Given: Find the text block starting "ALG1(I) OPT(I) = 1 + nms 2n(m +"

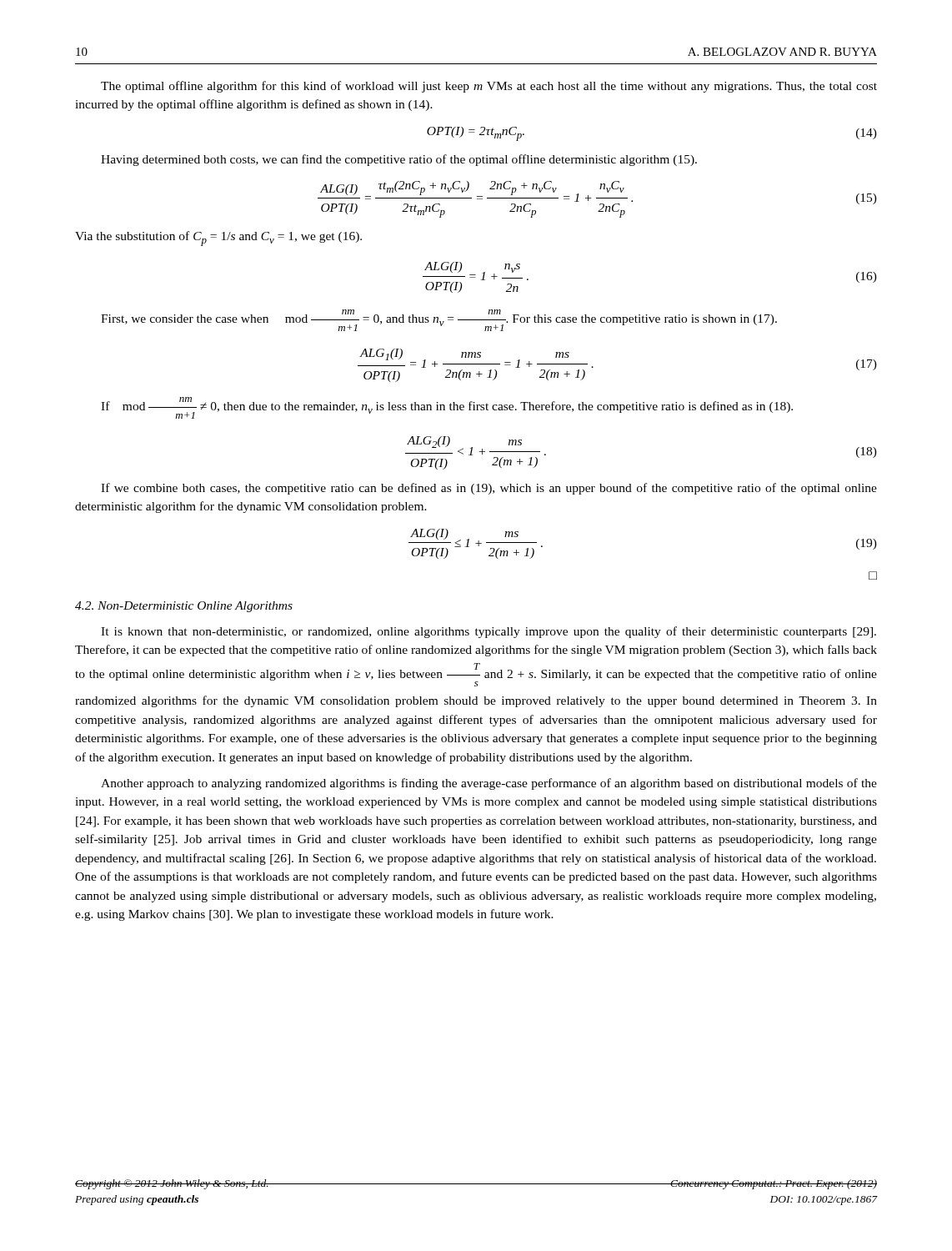Looking at the screenshot, I should tap(471, 364).
